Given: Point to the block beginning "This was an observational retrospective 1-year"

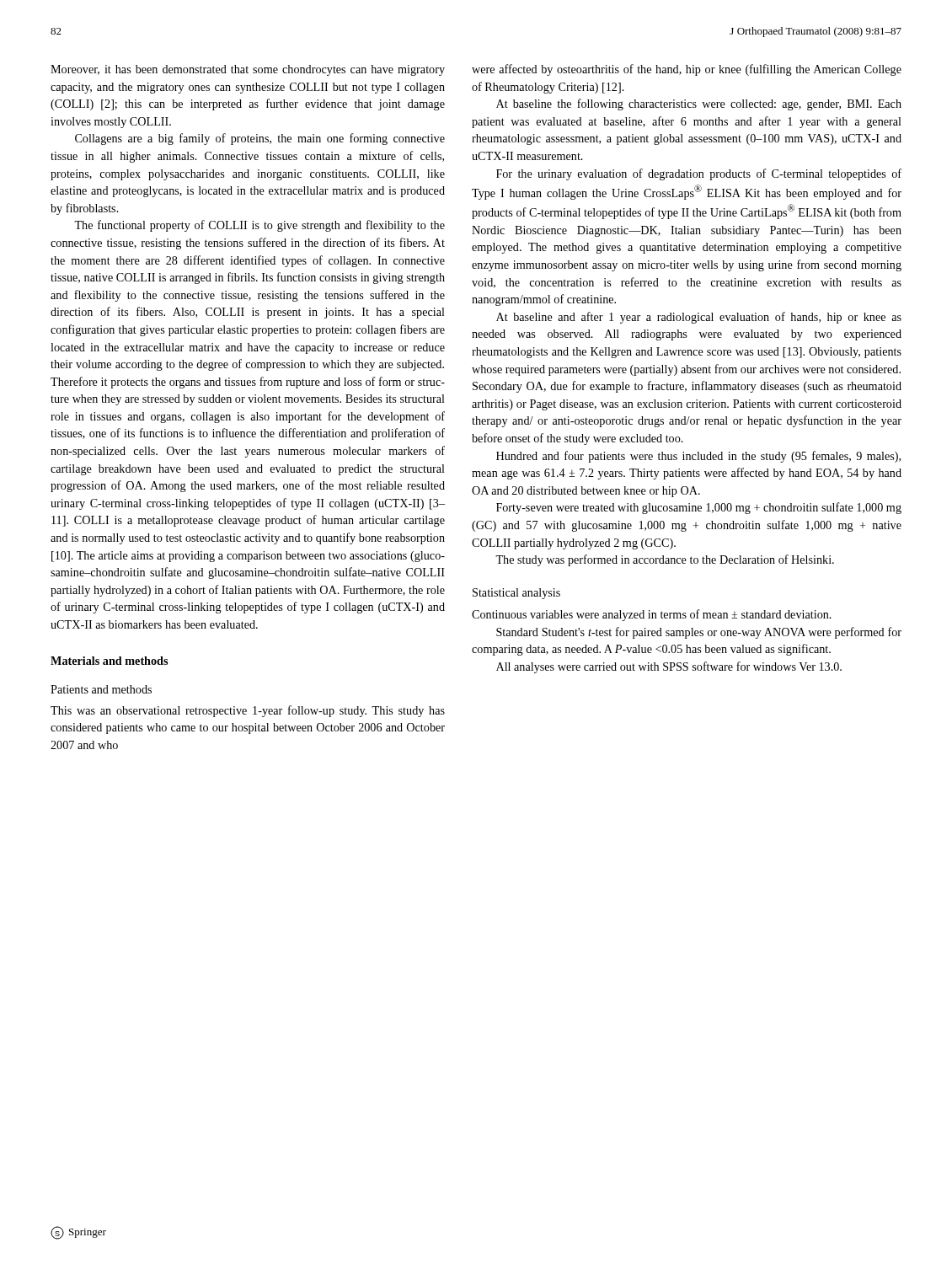Looking at the screenshot, I should (x=248, y=728).
